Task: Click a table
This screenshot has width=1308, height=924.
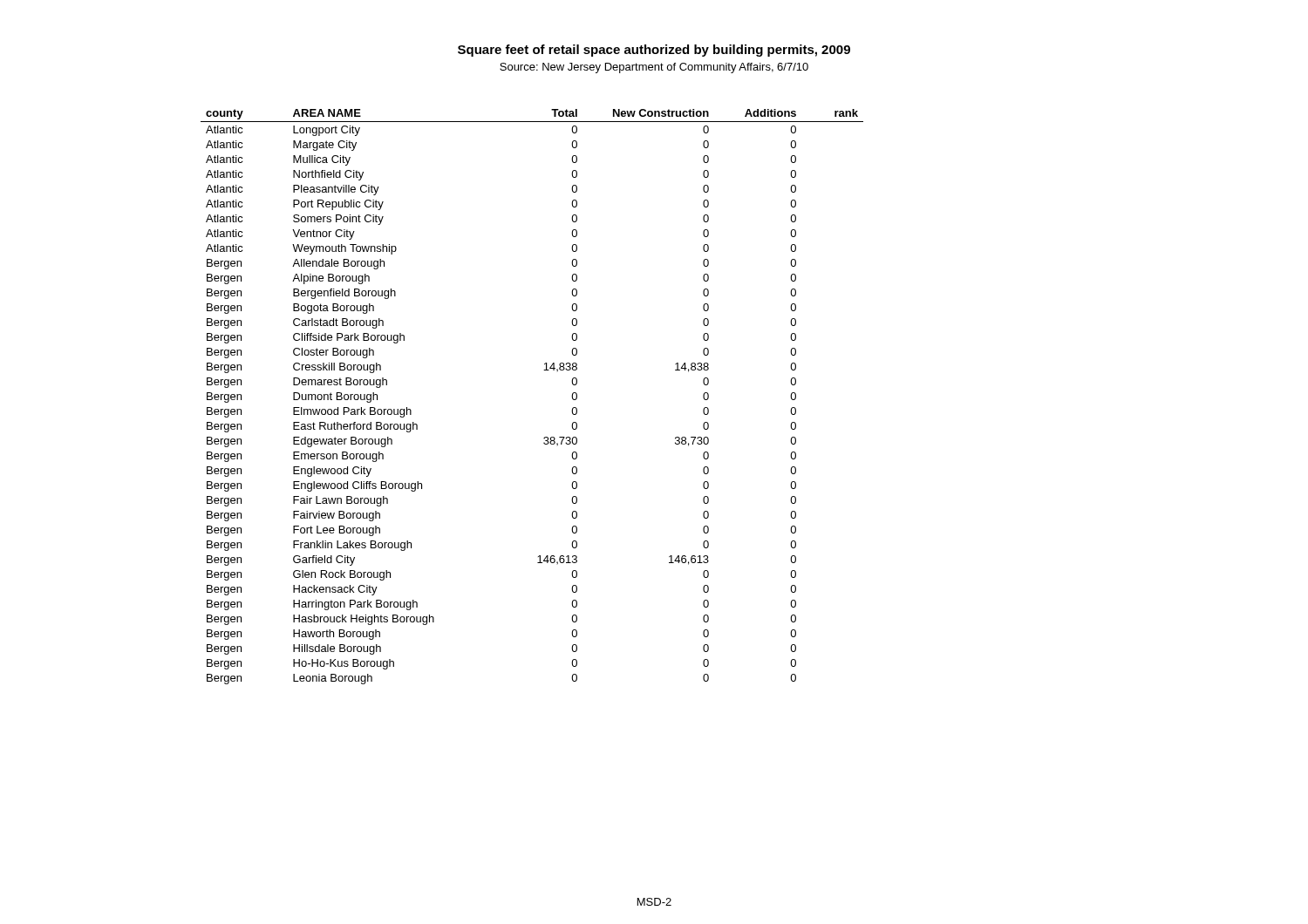Action: point(532,395)
